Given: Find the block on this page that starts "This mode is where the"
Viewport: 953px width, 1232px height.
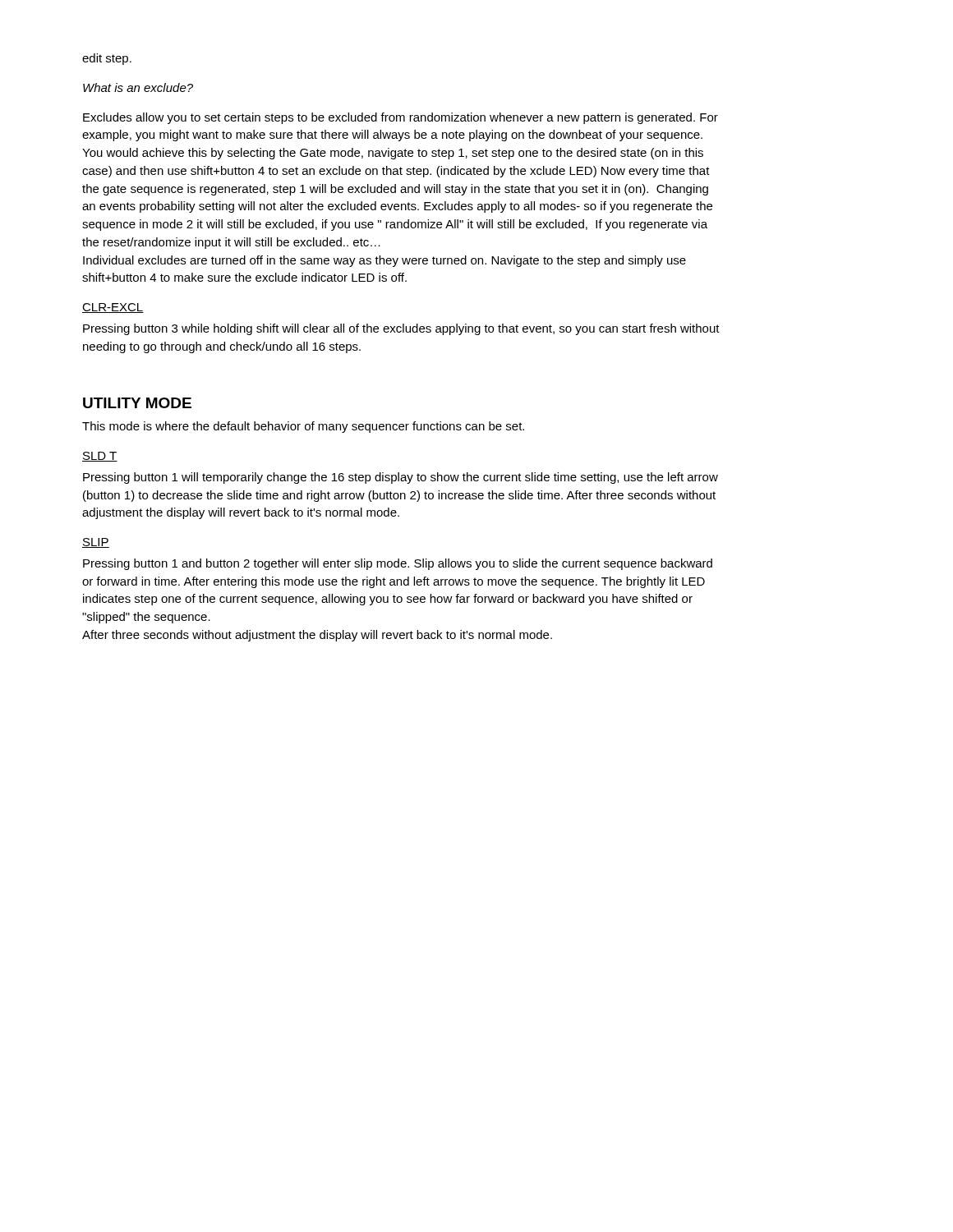Looking at the screenshot, I should coord(304,426).
